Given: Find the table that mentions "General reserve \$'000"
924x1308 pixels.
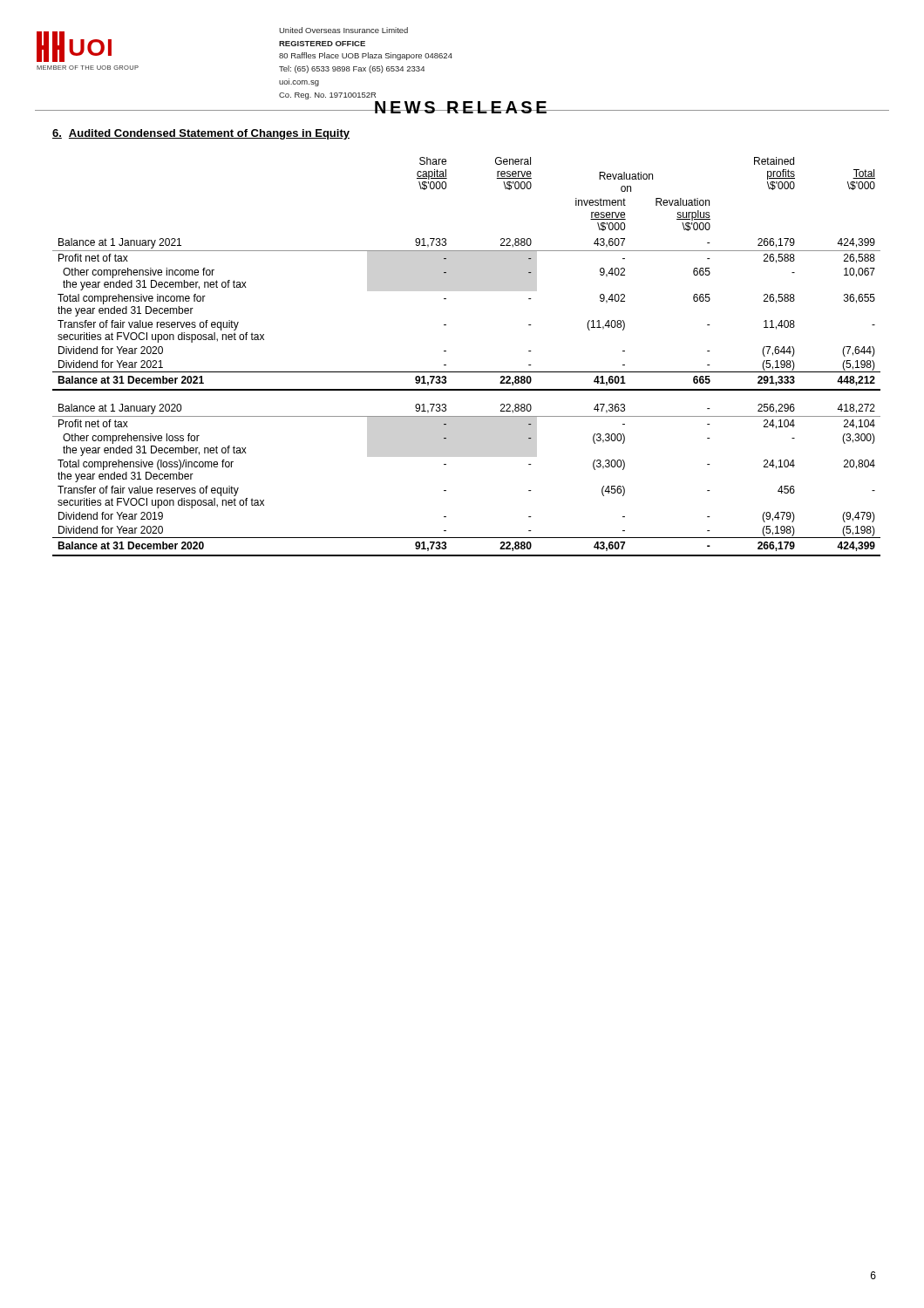Looking at the screenshot, I should click(466, 355).
